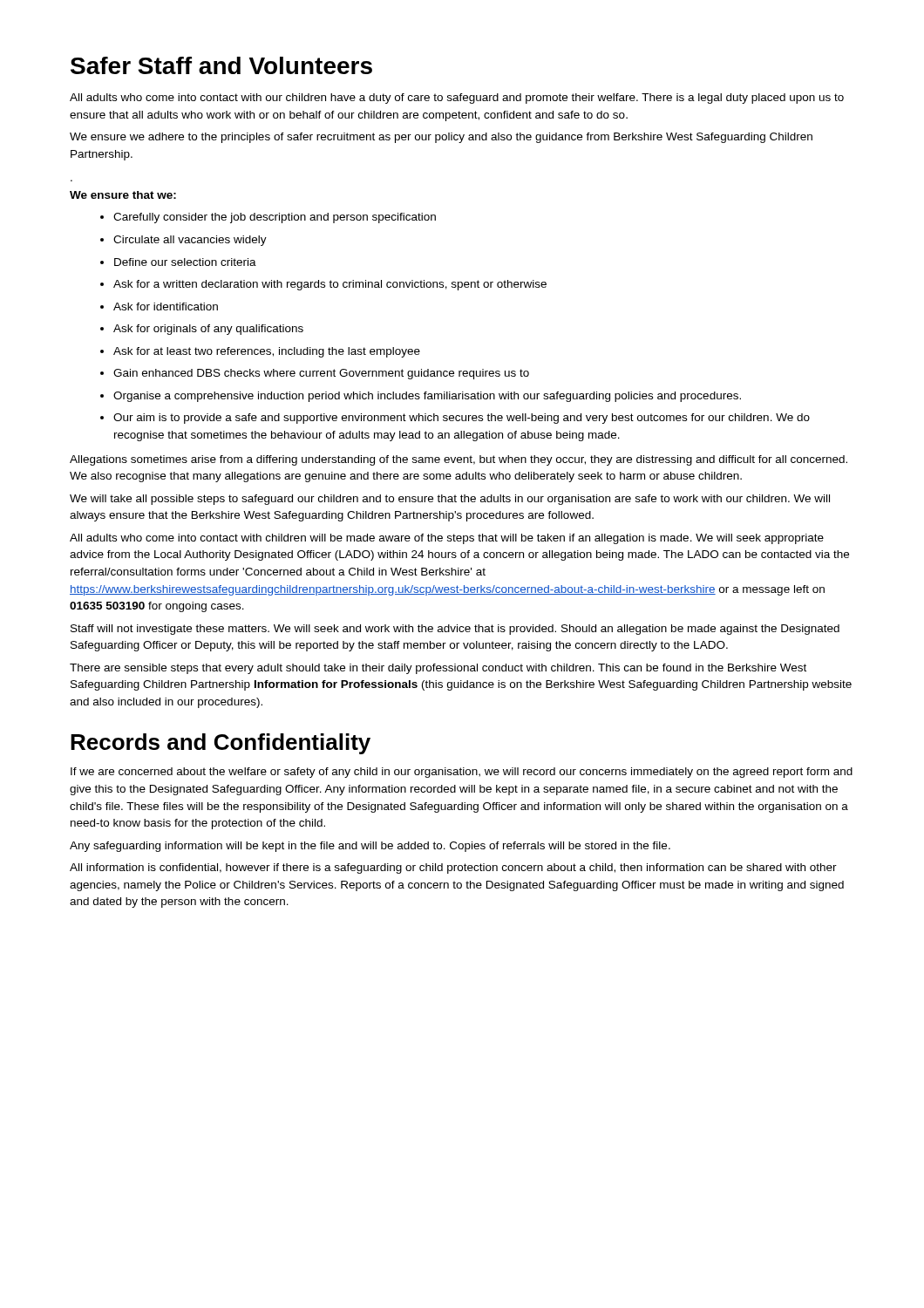The image size is (924, 1308).
Task: Find the block starting "Ask for at least two"
Action: point(260,352)
